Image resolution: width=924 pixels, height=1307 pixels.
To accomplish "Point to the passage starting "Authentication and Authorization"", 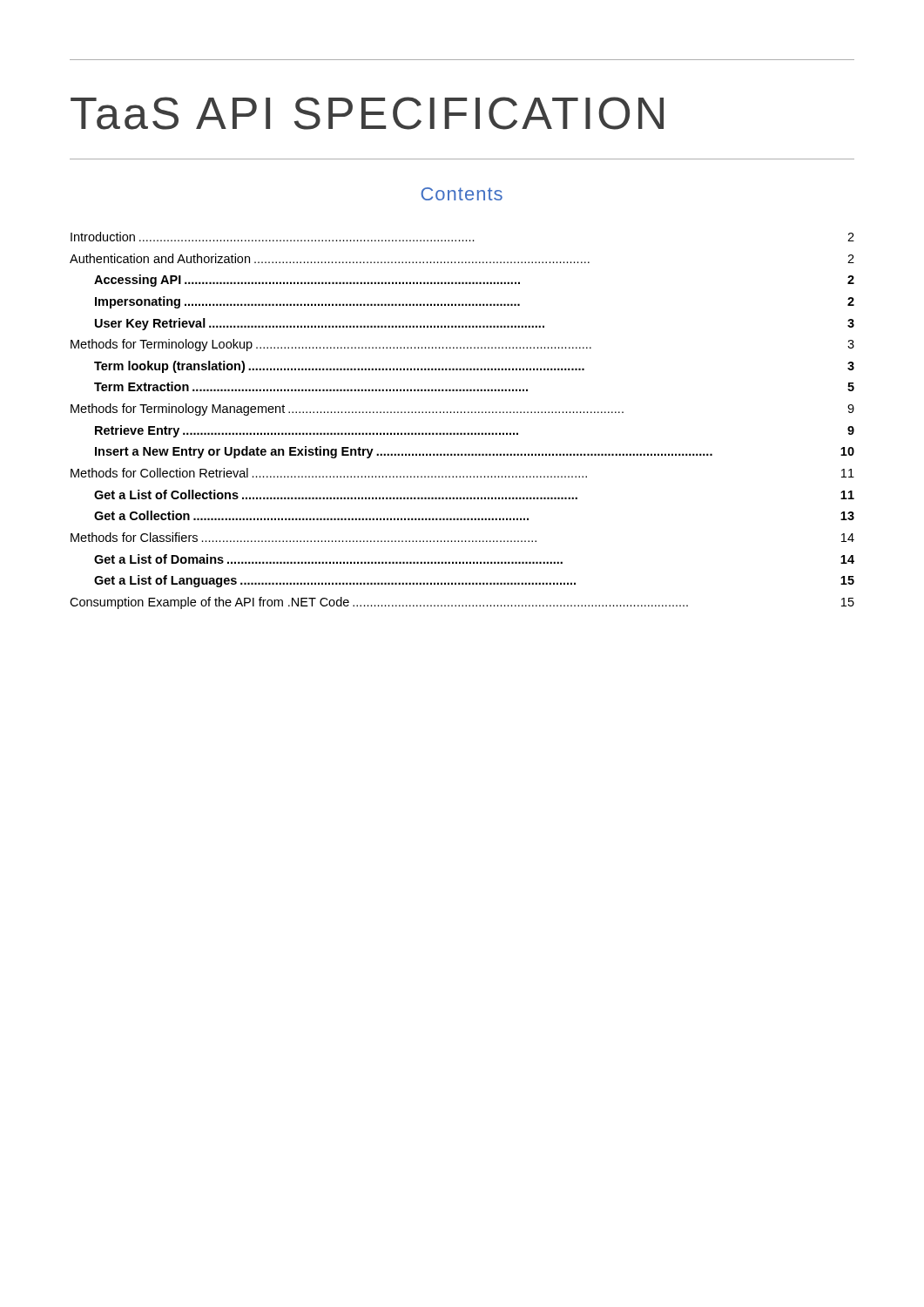I will coord(462,259).
